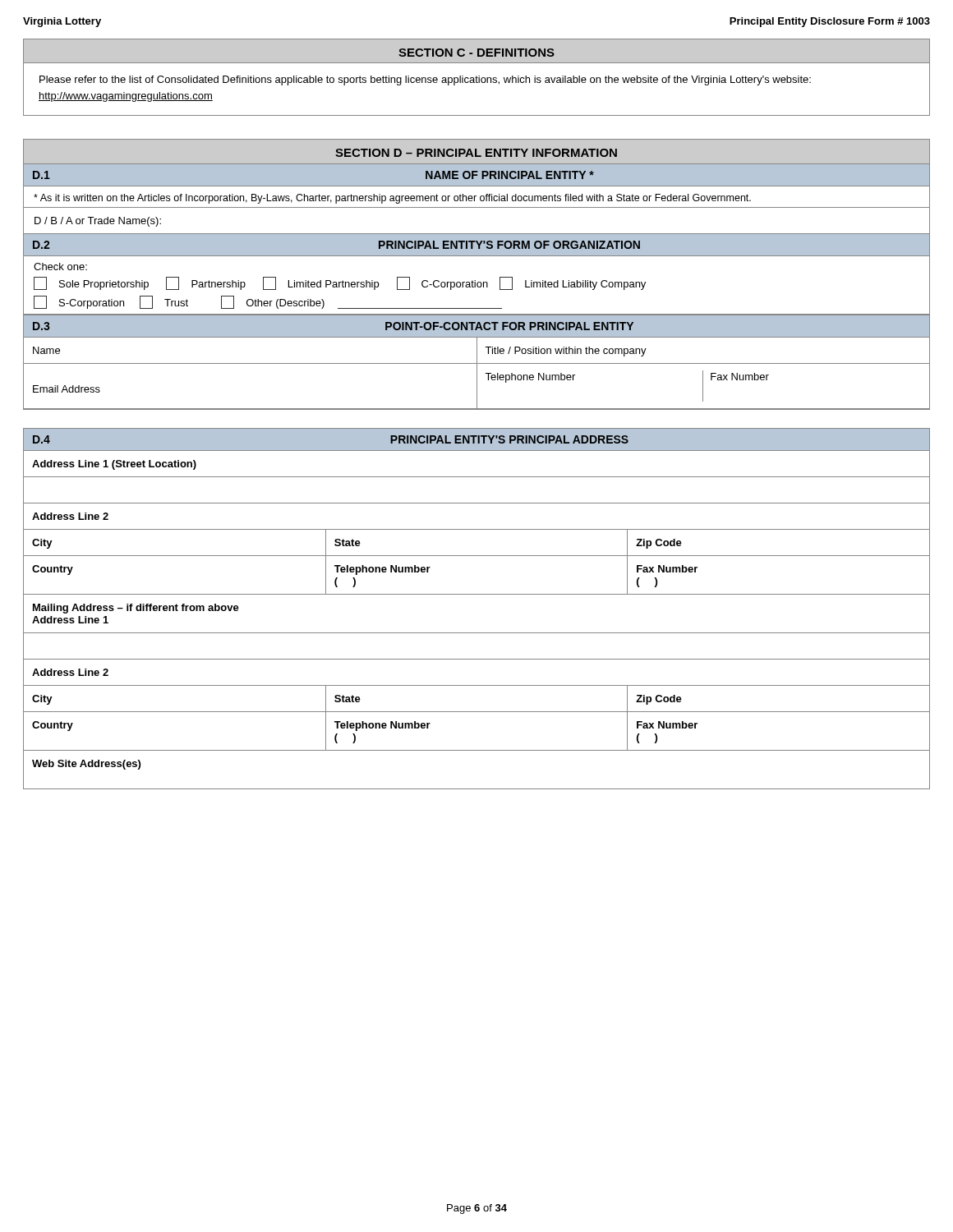The width and height of the screenshot is (953, 1232).
Task: Navigate to the text block starting "Sole Proprietorship Partnership Limited Partnership"
Action: tap(340, 283)
